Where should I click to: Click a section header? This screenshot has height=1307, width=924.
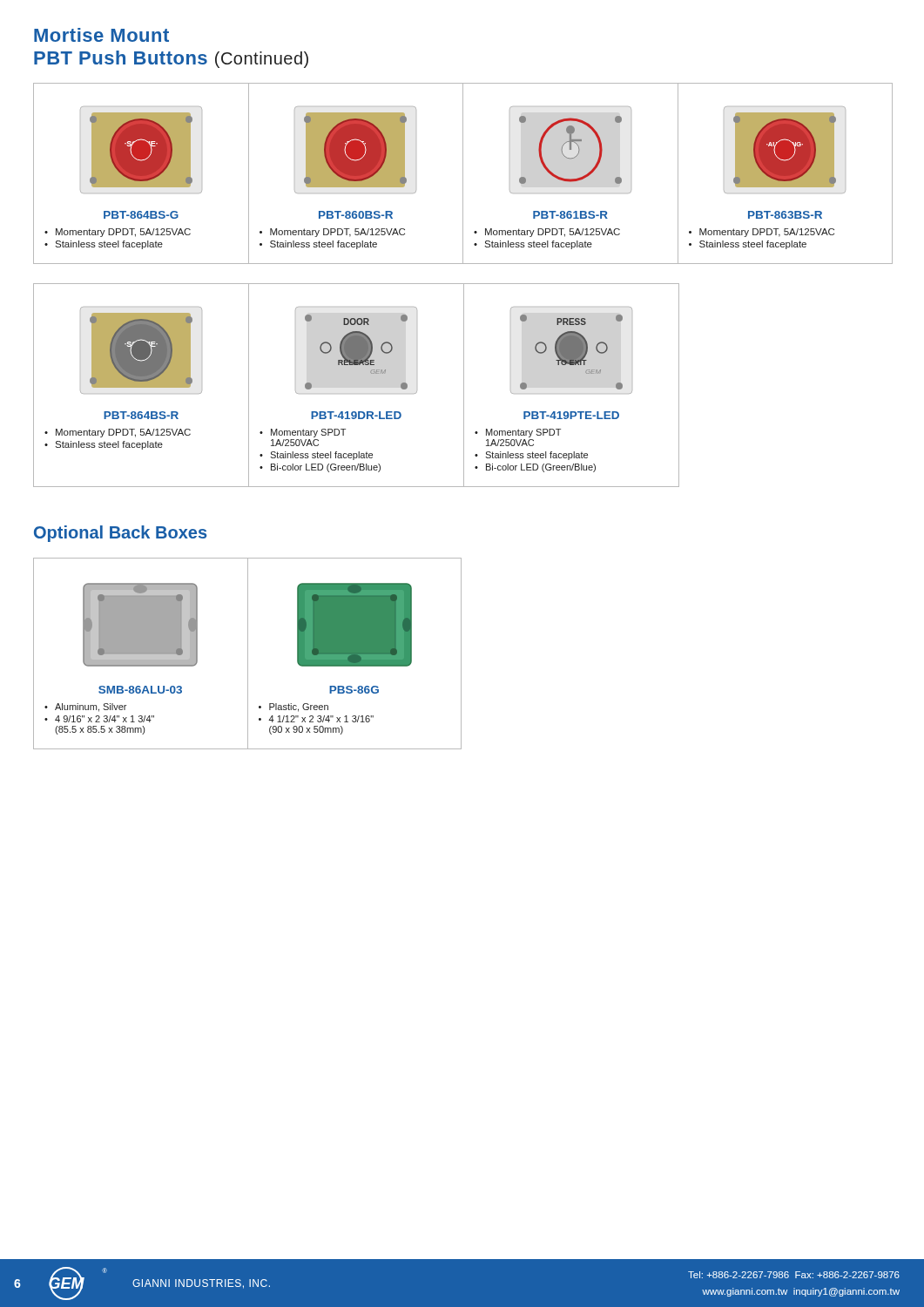[x=120, y=532]
